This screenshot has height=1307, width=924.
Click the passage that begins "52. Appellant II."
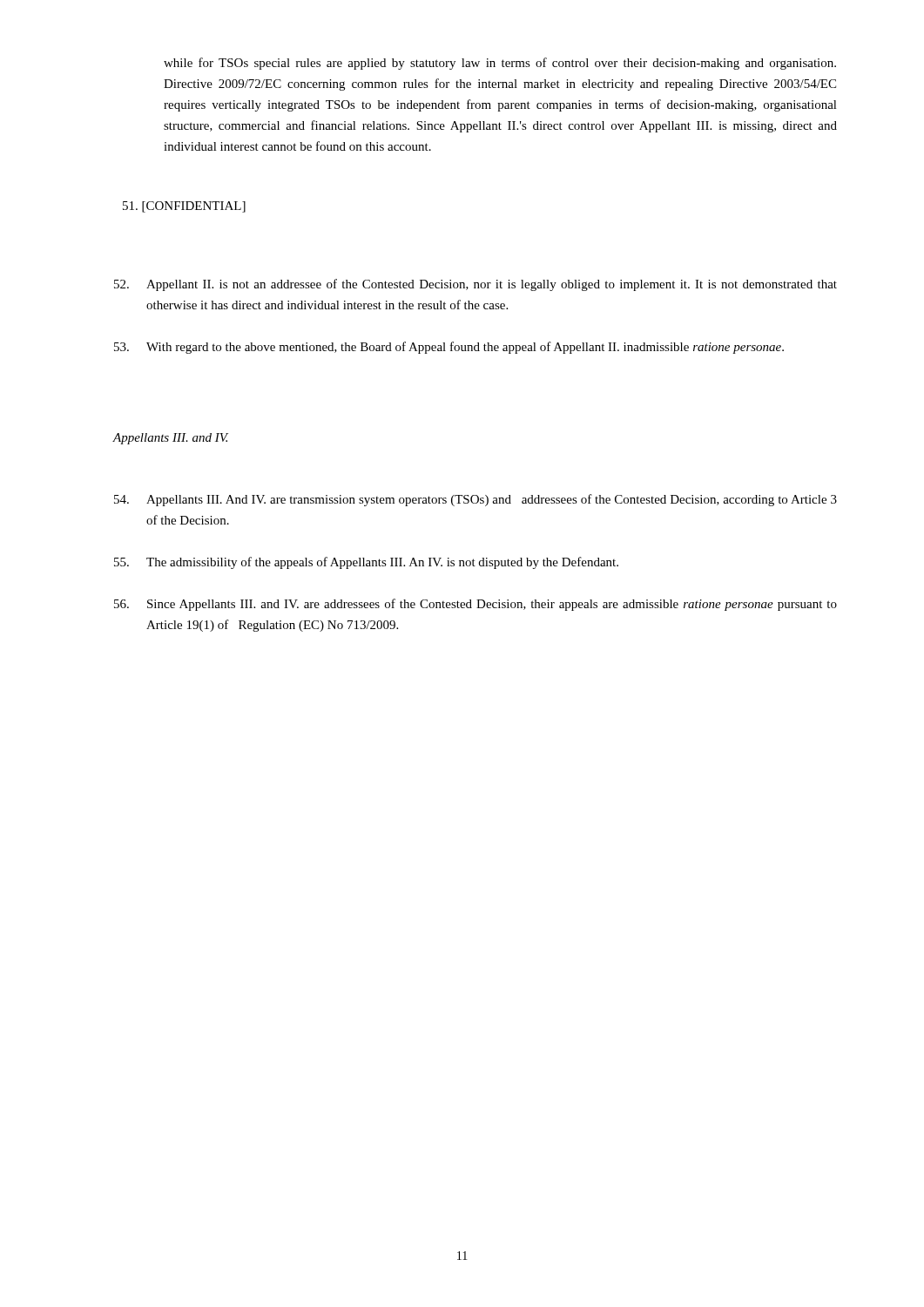point(475,294)
